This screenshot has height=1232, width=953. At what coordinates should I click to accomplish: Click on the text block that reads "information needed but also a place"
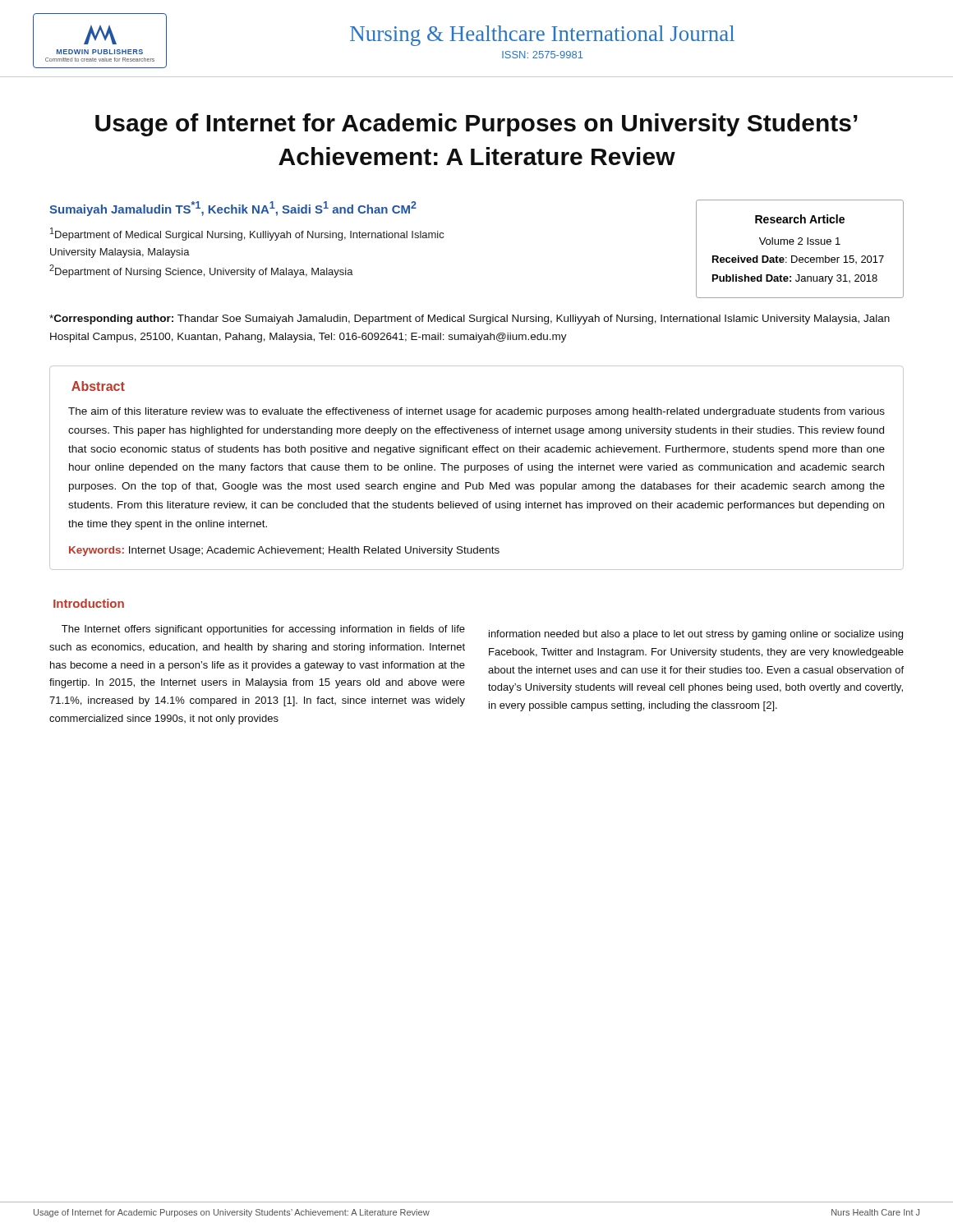coord(696,669)
